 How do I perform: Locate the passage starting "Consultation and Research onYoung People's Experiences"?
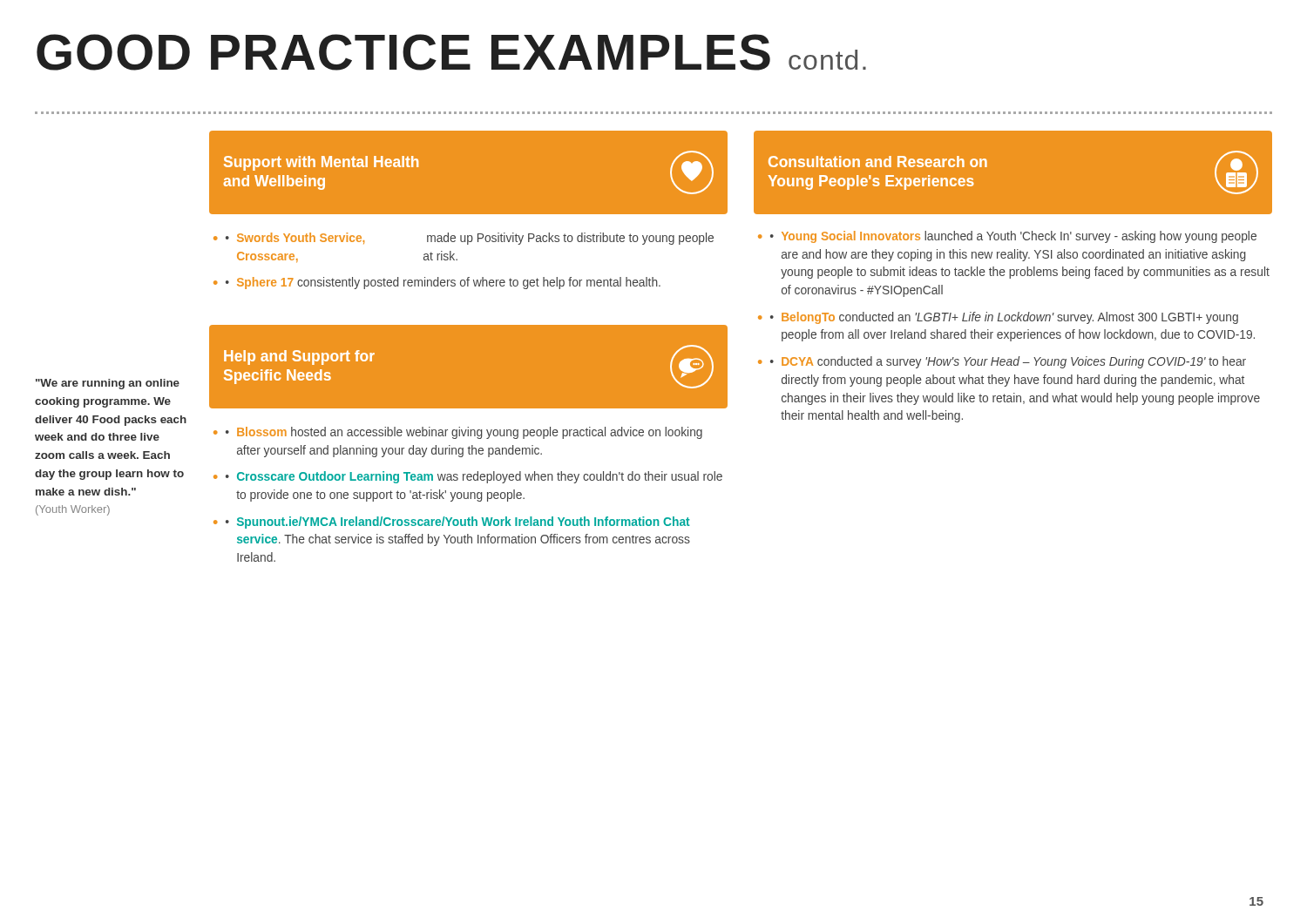888,175
